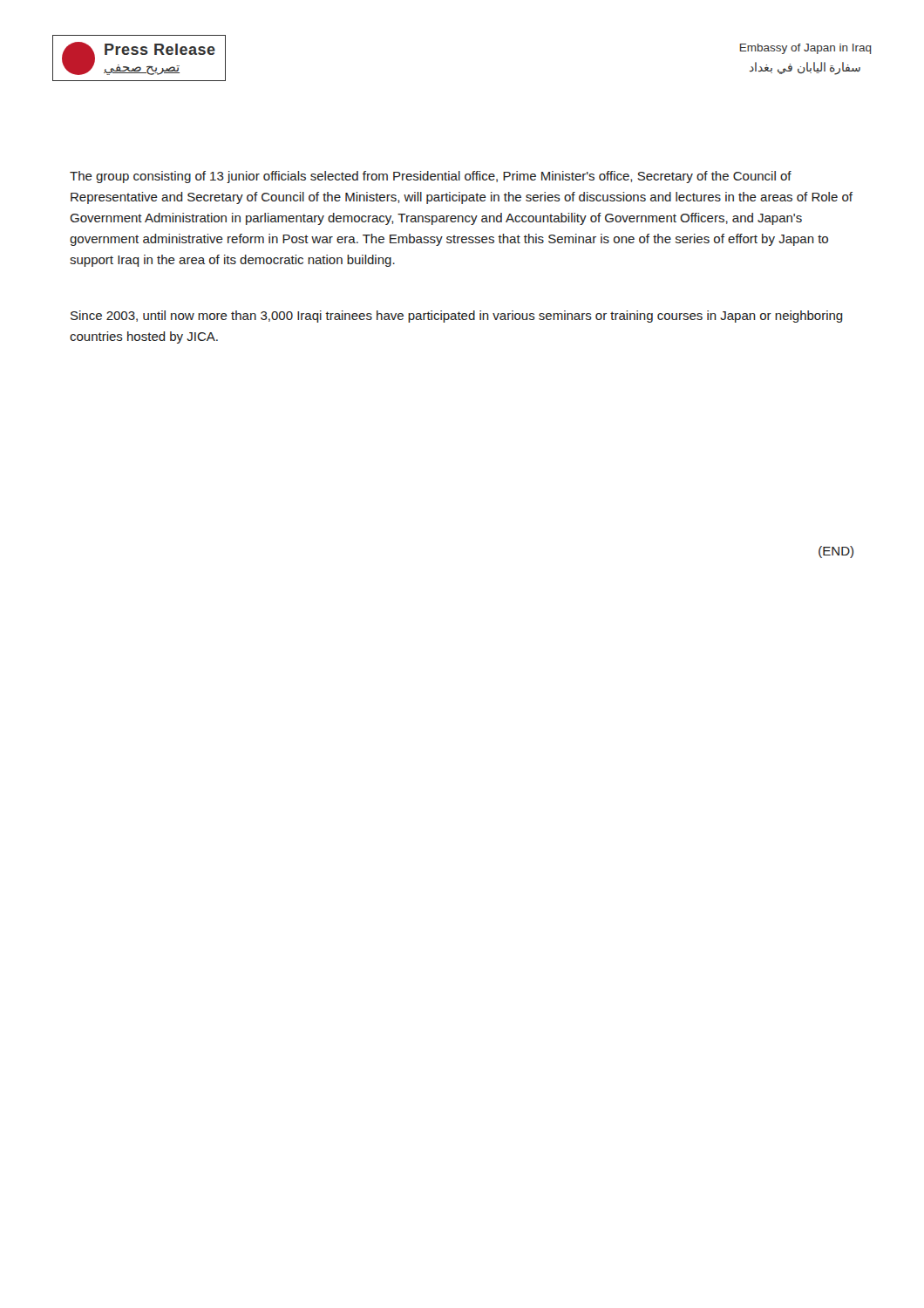
Task: Select the element starting "Embassy of Japan in Iraq سفارة اليابان"
Action: (x=805, y=57)
